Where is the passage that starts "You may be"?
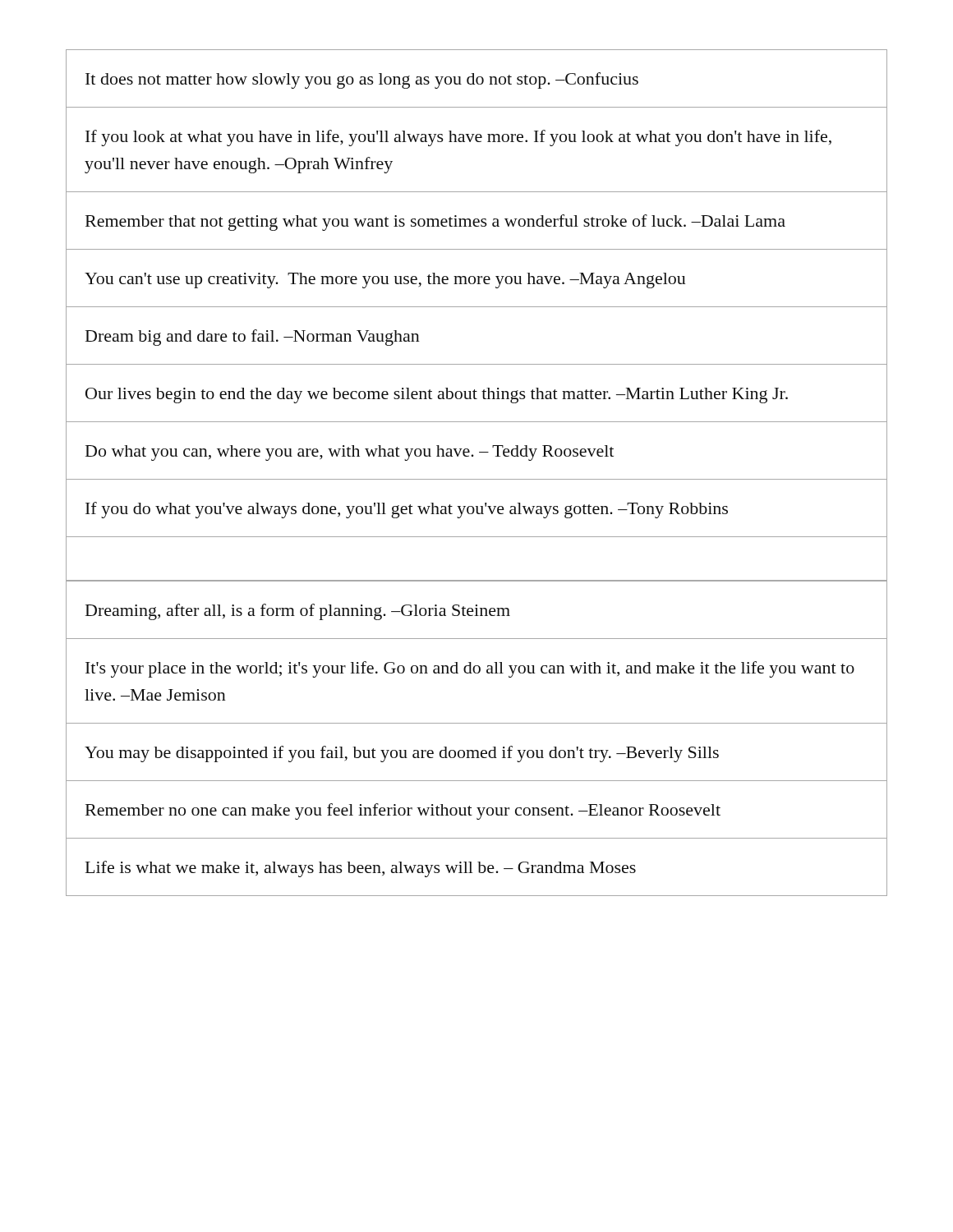 [x=402, y=752]
